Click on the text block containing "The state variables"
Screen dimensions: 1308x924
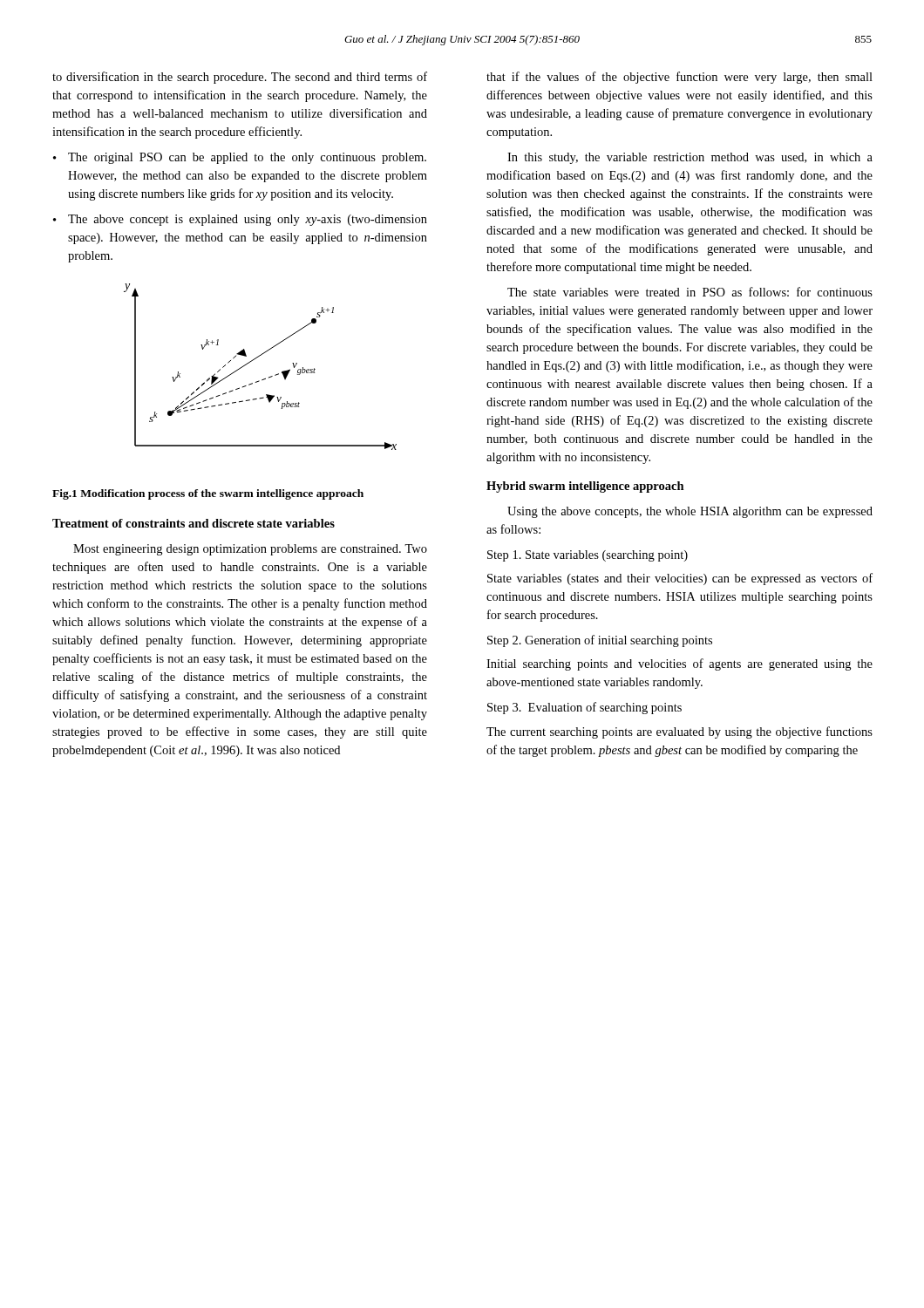pos(679,375)
